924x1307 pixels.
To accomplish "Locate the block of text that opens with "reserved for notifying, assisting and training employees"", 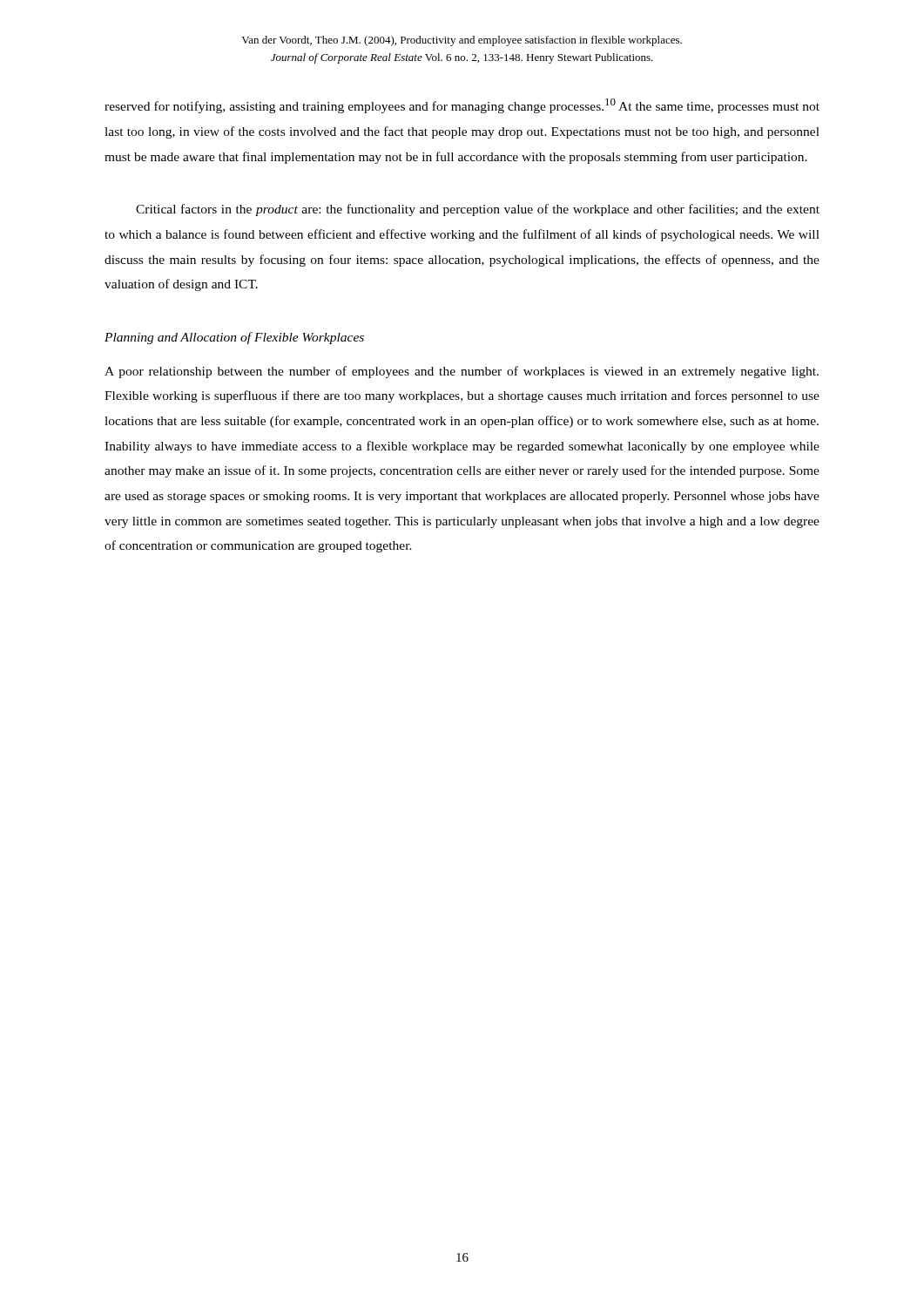I will 462,129.
